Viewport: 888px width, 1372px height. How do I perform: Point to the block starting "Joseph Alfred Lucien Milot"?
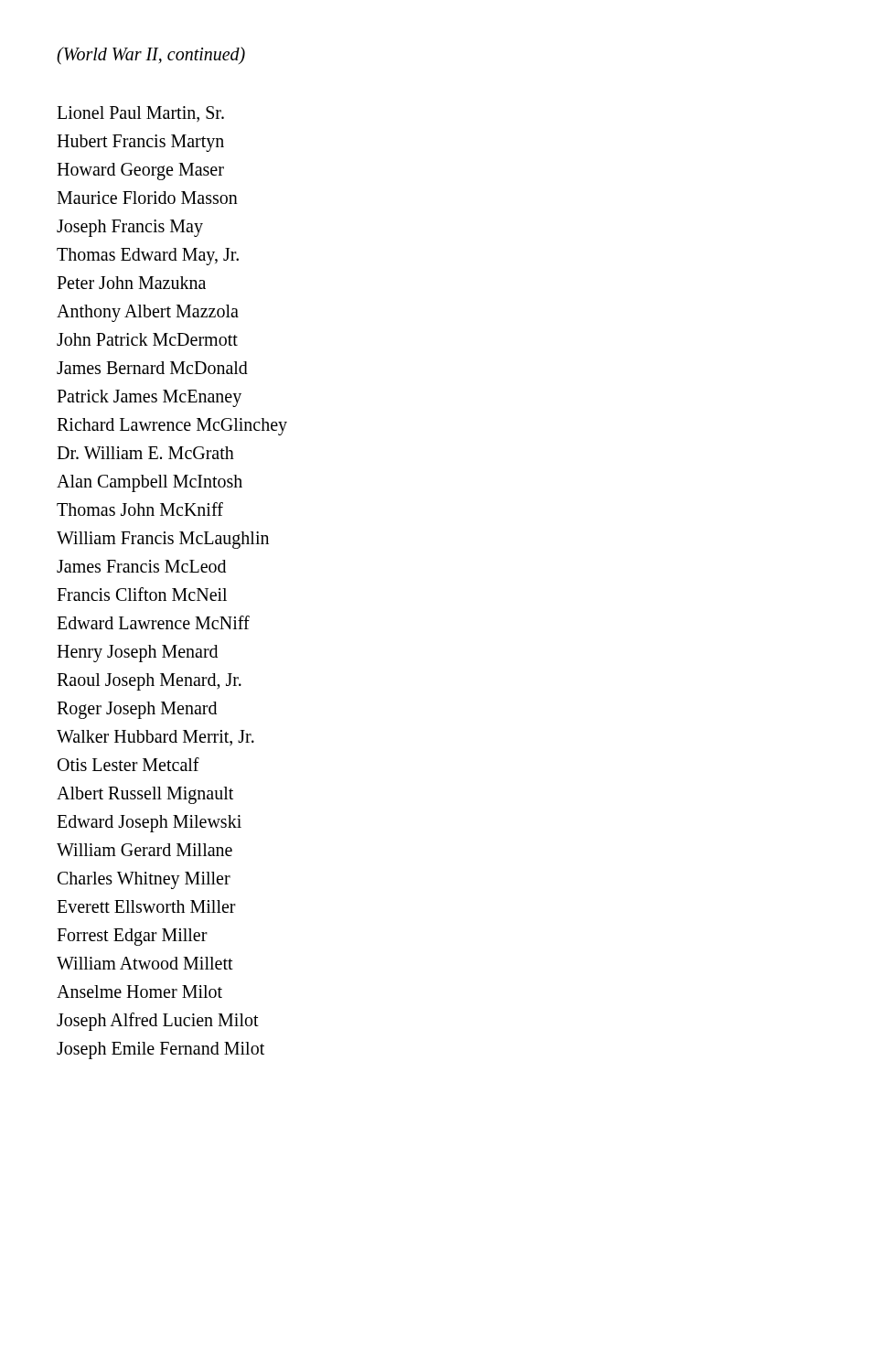[158, 1020]
